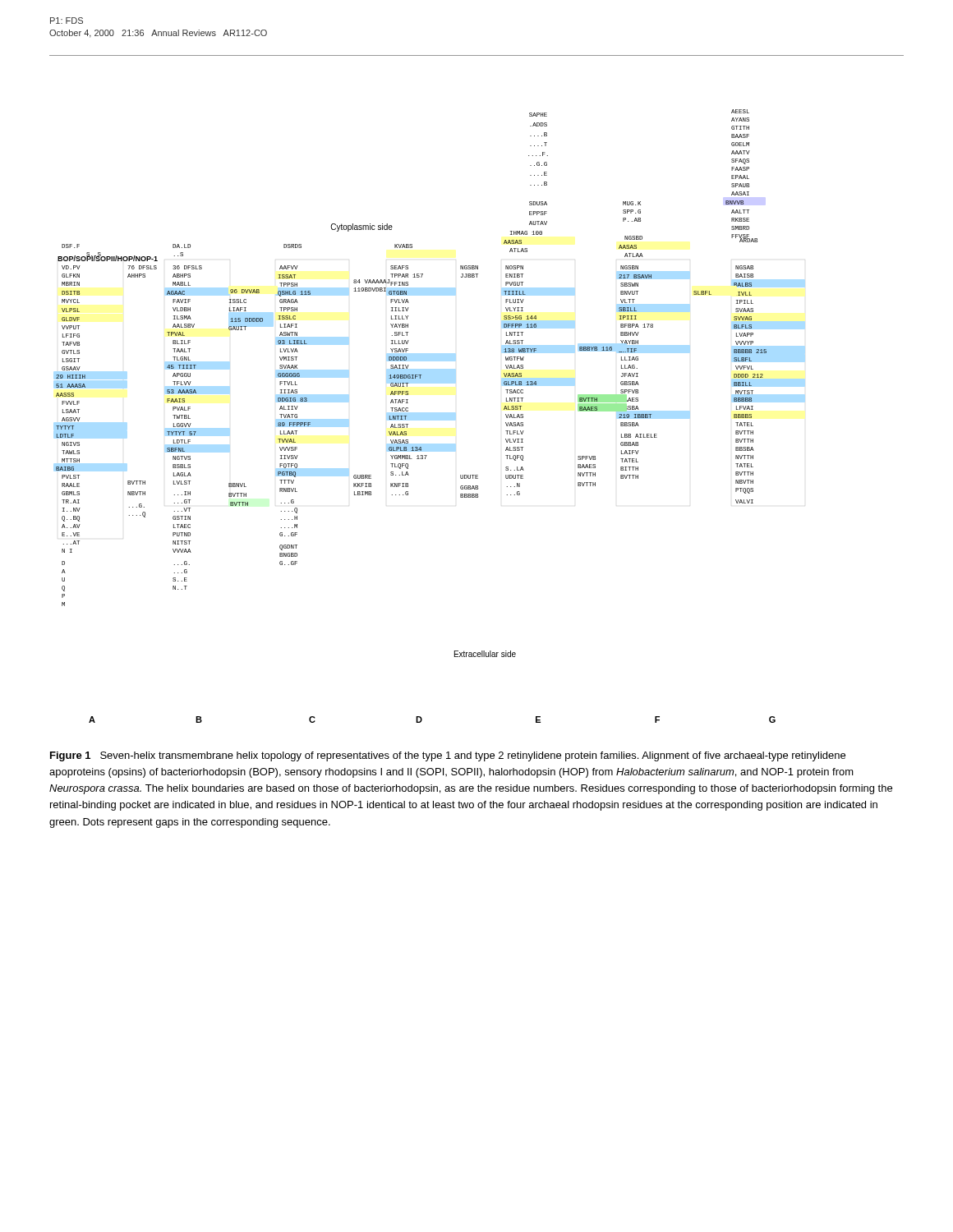Select the caption containing "Figure 1 Seven-helix transmembrane helix topology of representatives"
Screen dimensions: 1232x953
[x=476, y=789]
